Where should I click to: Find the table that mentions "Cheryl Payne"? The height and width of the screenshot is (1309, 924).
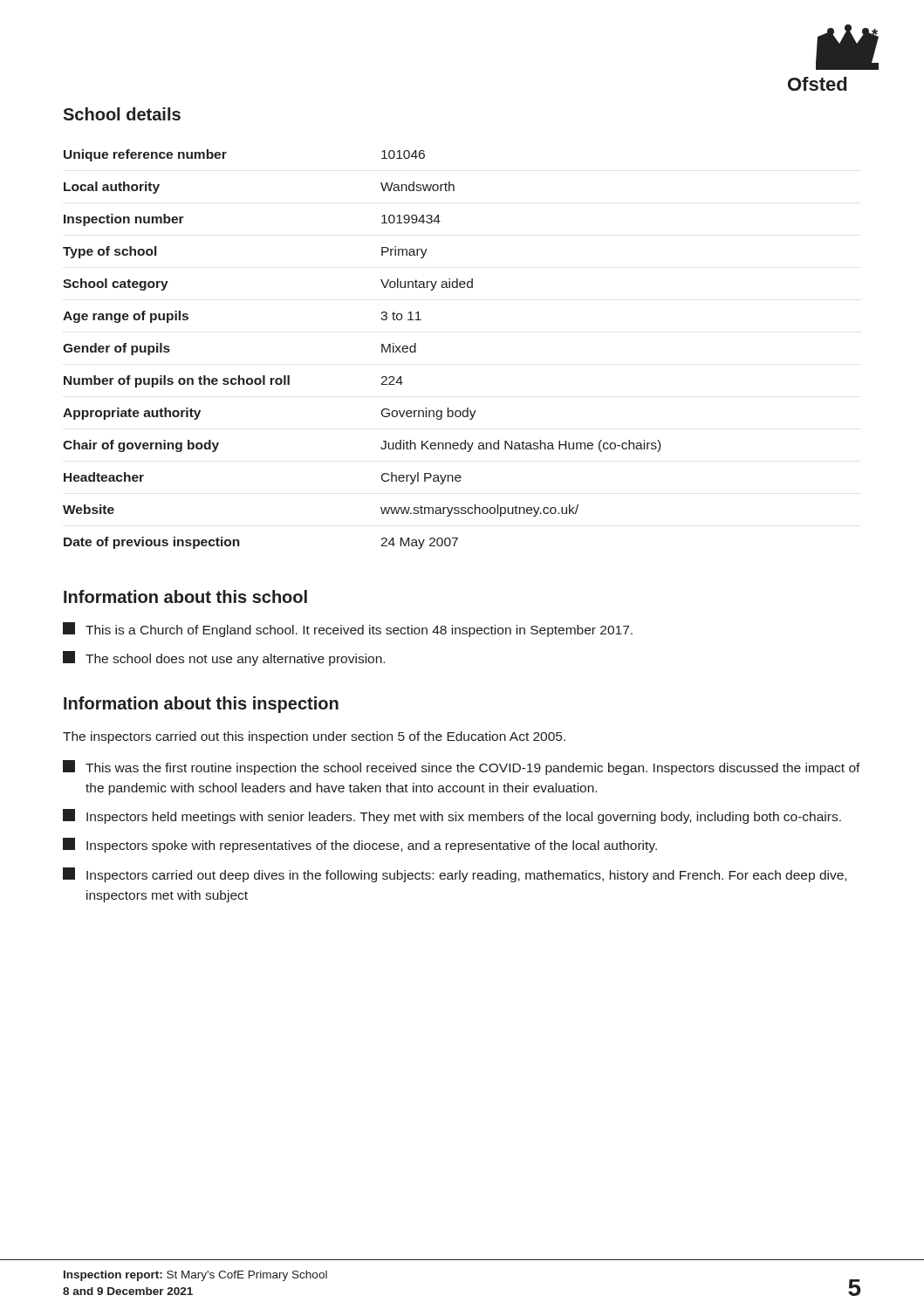pos(462,348)
